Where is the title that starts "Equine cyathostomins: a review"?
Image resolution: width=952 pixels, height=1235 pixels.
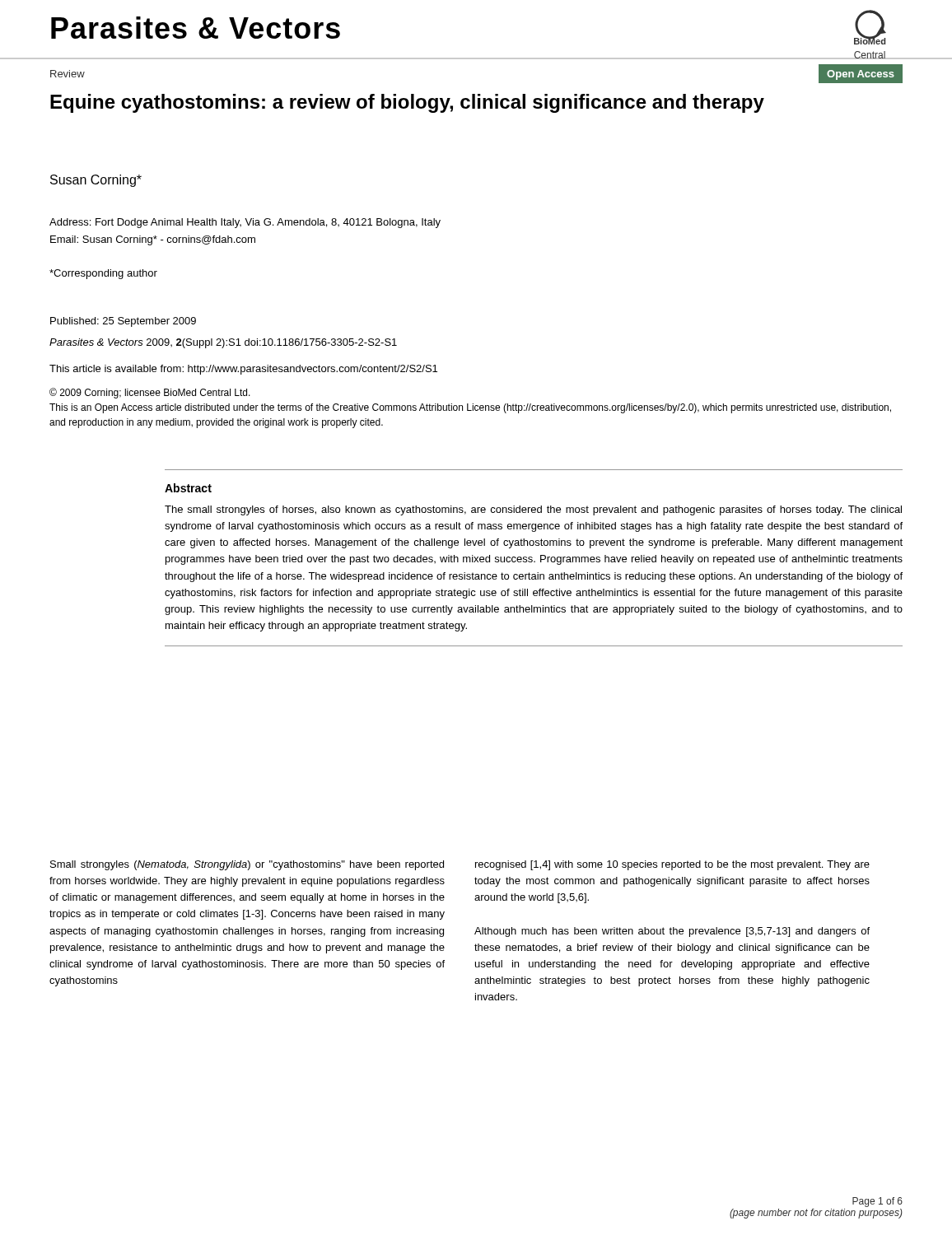pyautogui.click(x=407, y=102)
